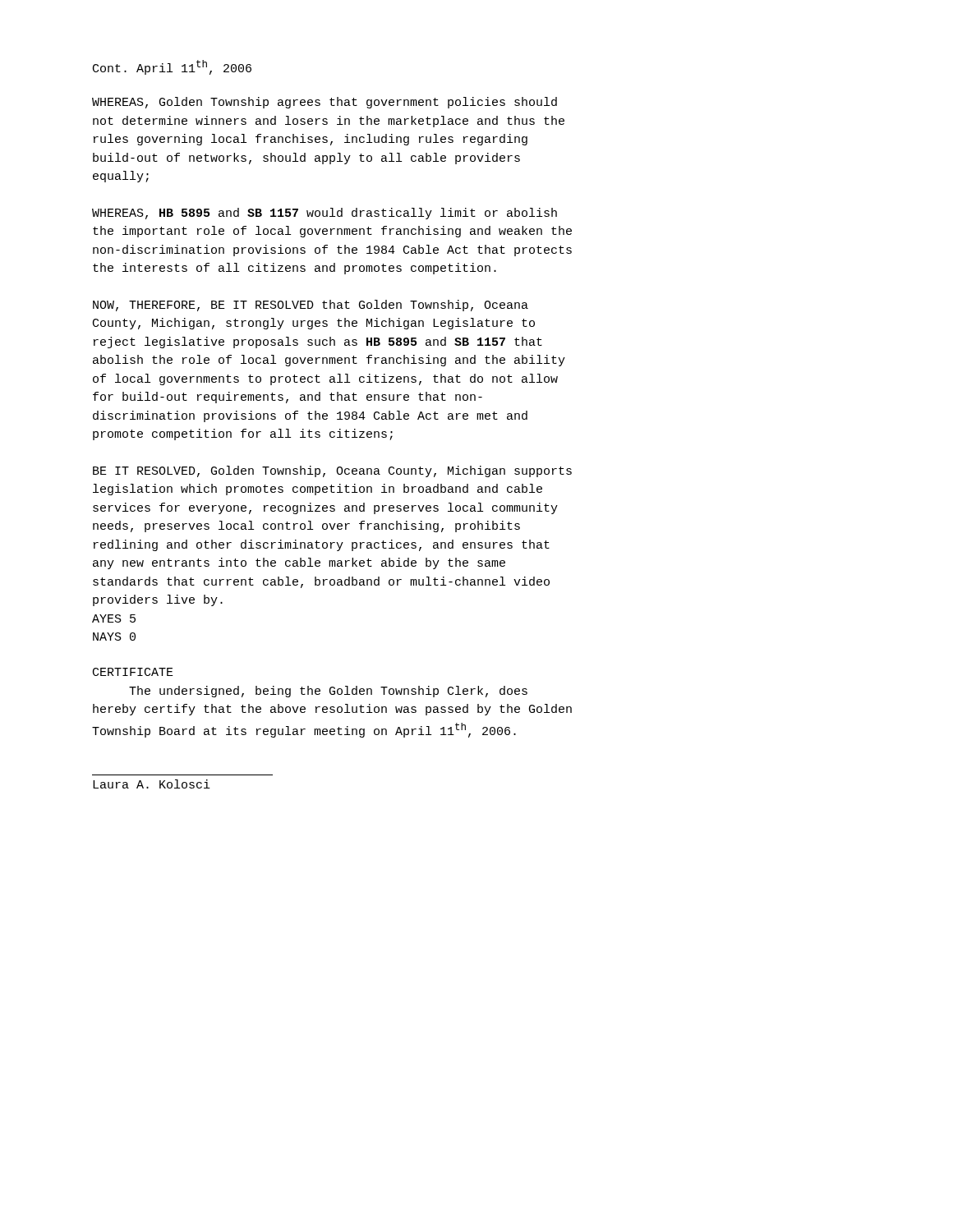Image resolution: width=953 pixels, height=1232 pixels.
Task: Where is the passage that starts "WHEREAS, Golden Township agrees that government policies"?
Action: pos(329,140)
